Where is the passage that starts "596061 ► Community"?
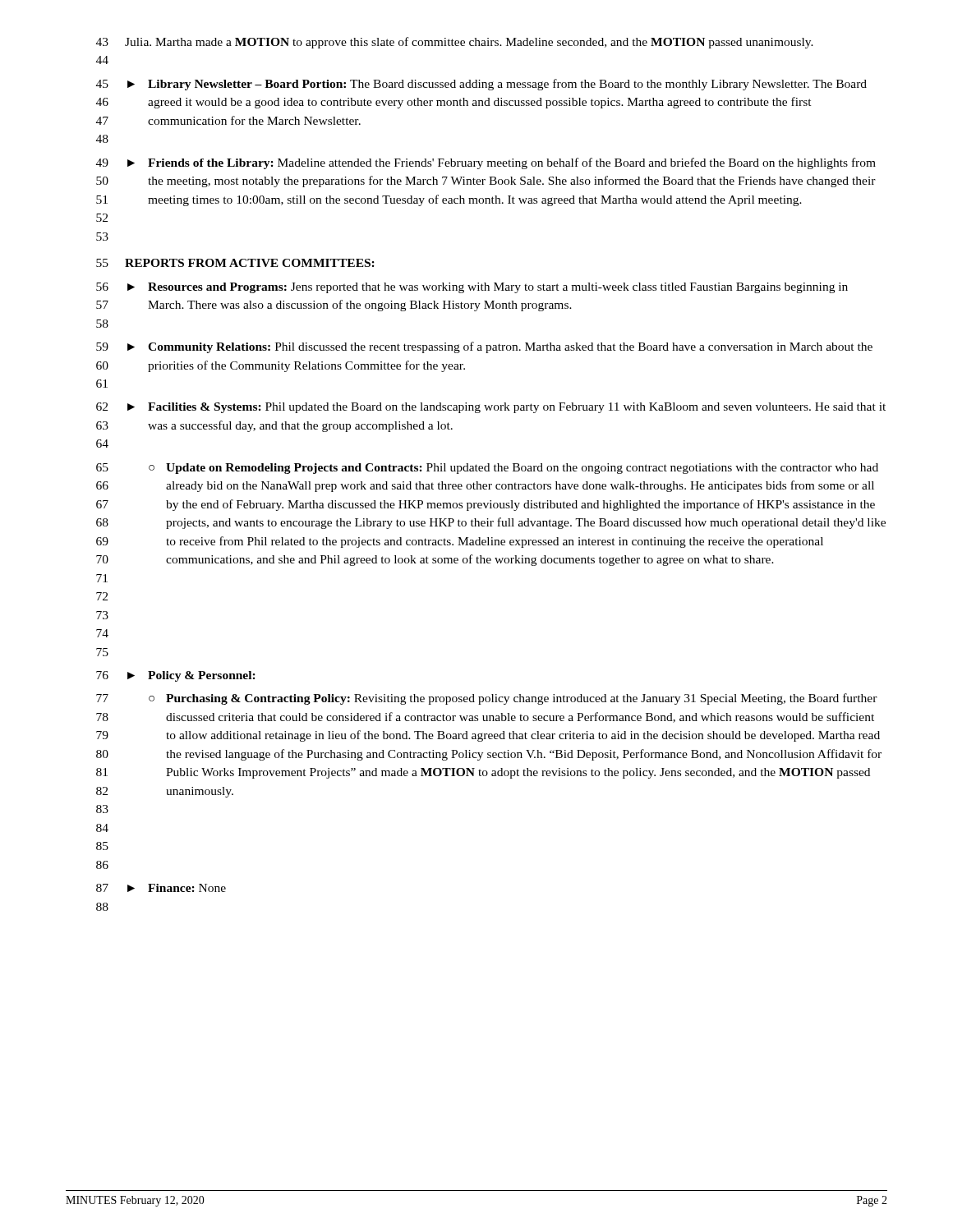Image resolution: width=953 pixels, height=1232 pixels. point(484,347)
